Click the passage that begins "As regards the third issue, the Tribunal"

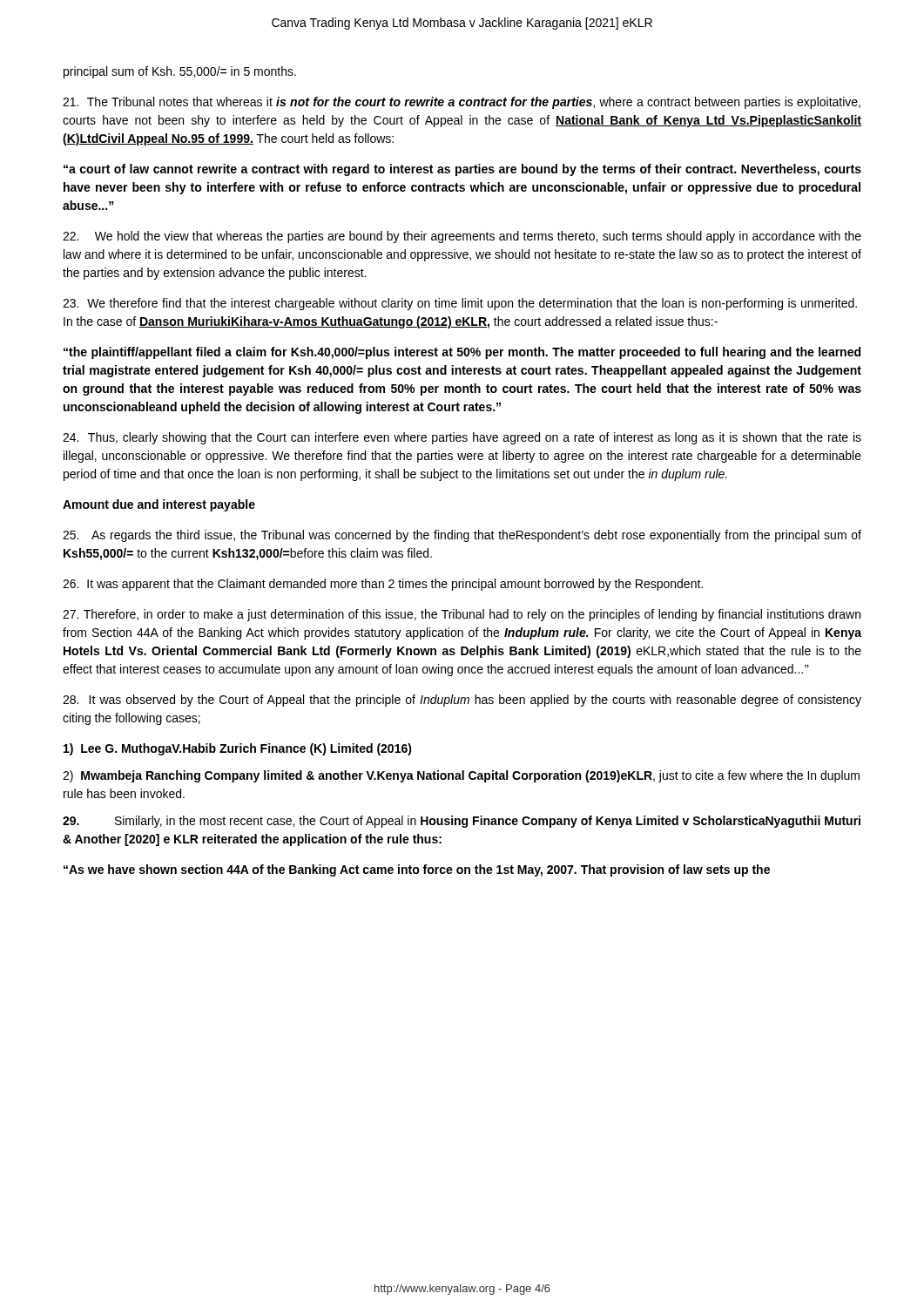[x=462, y=544]
